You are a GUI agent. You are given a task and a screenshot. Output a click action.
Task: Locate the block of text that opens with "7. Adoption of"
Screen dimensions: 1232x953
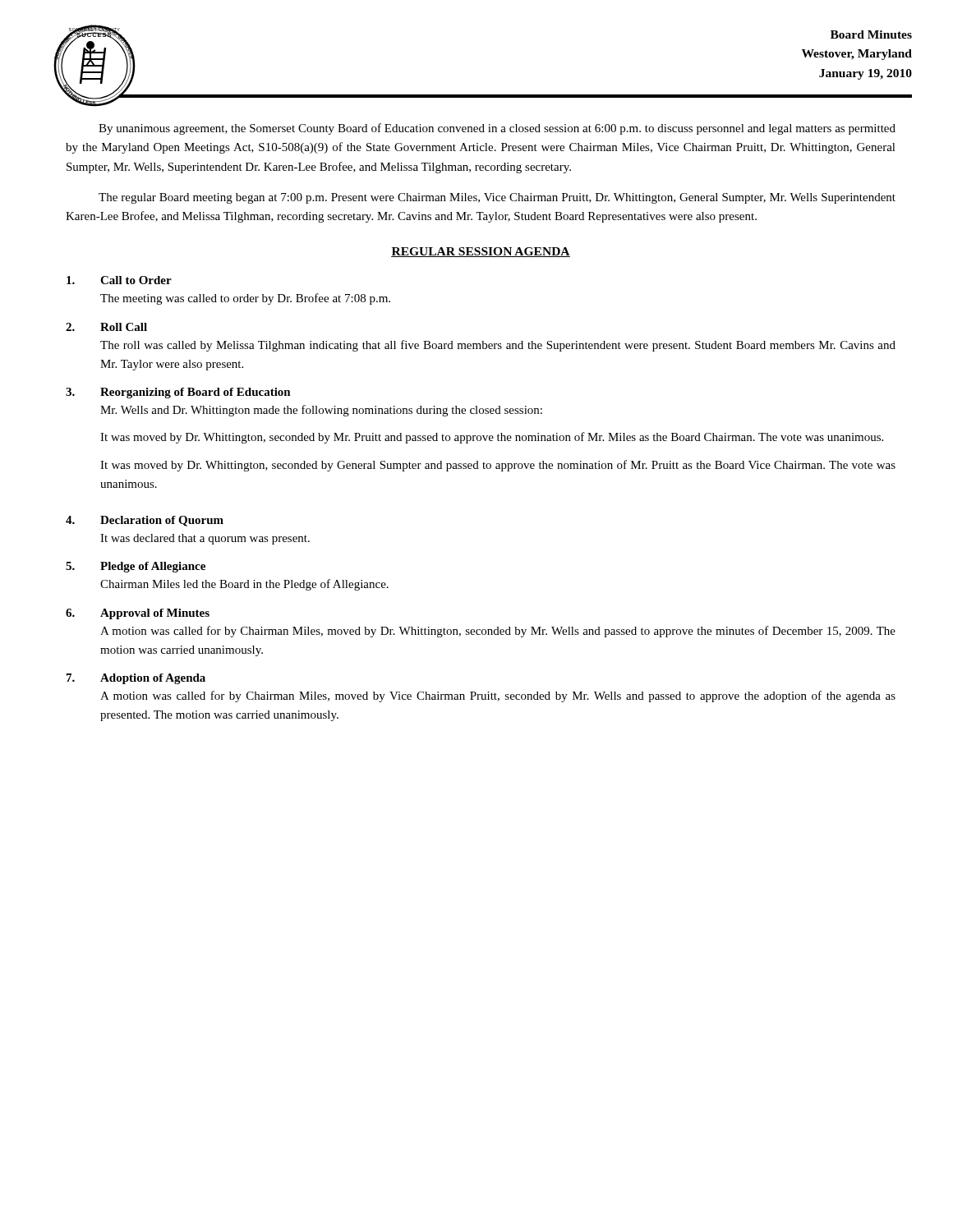tap(481, 698)
